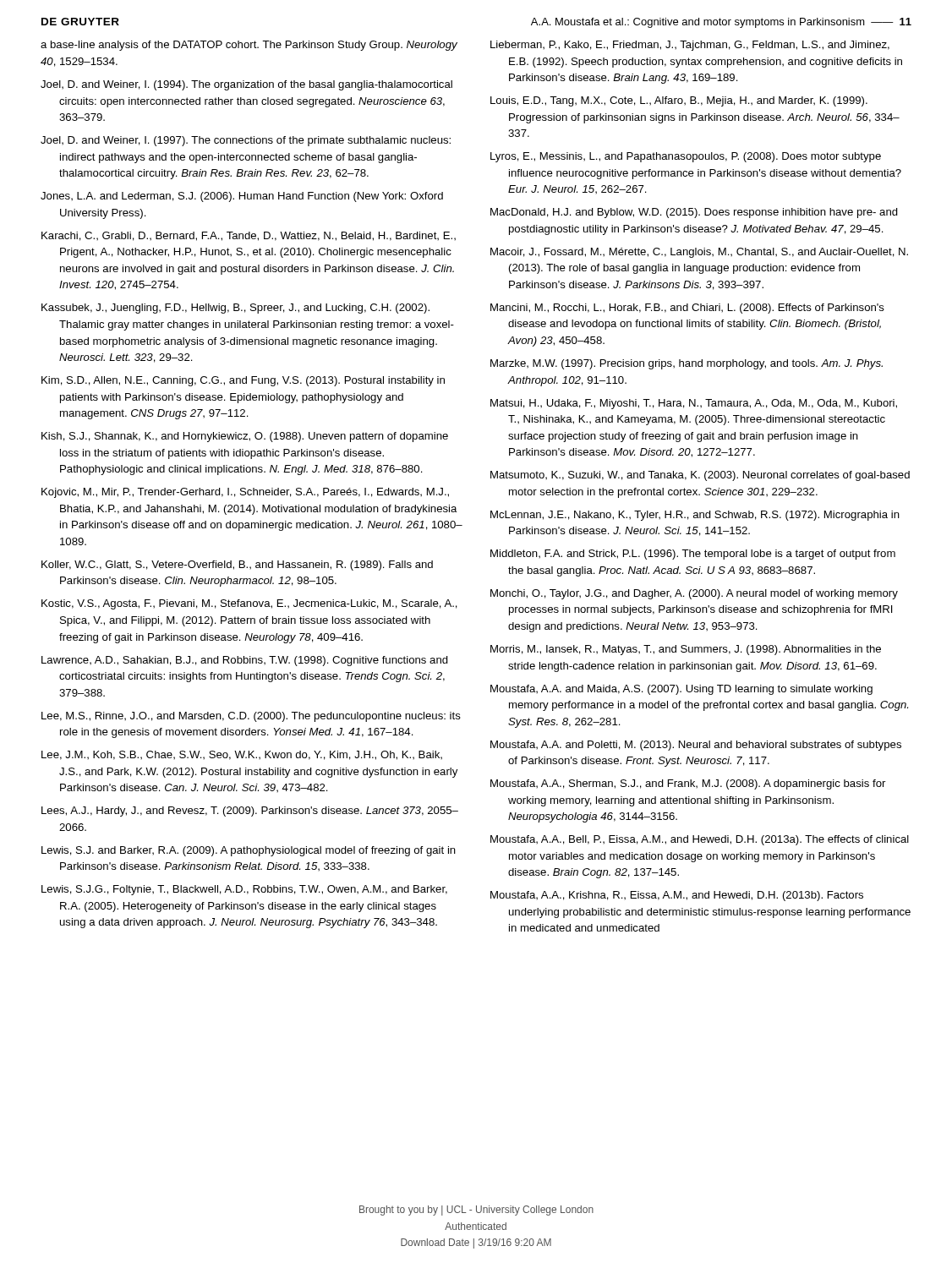Image resolution: width=952 pixels, height=1268 pixels.
Task: Locate the list item that reads "Monchi, O., Taylor,"
Action: (694, 609)
